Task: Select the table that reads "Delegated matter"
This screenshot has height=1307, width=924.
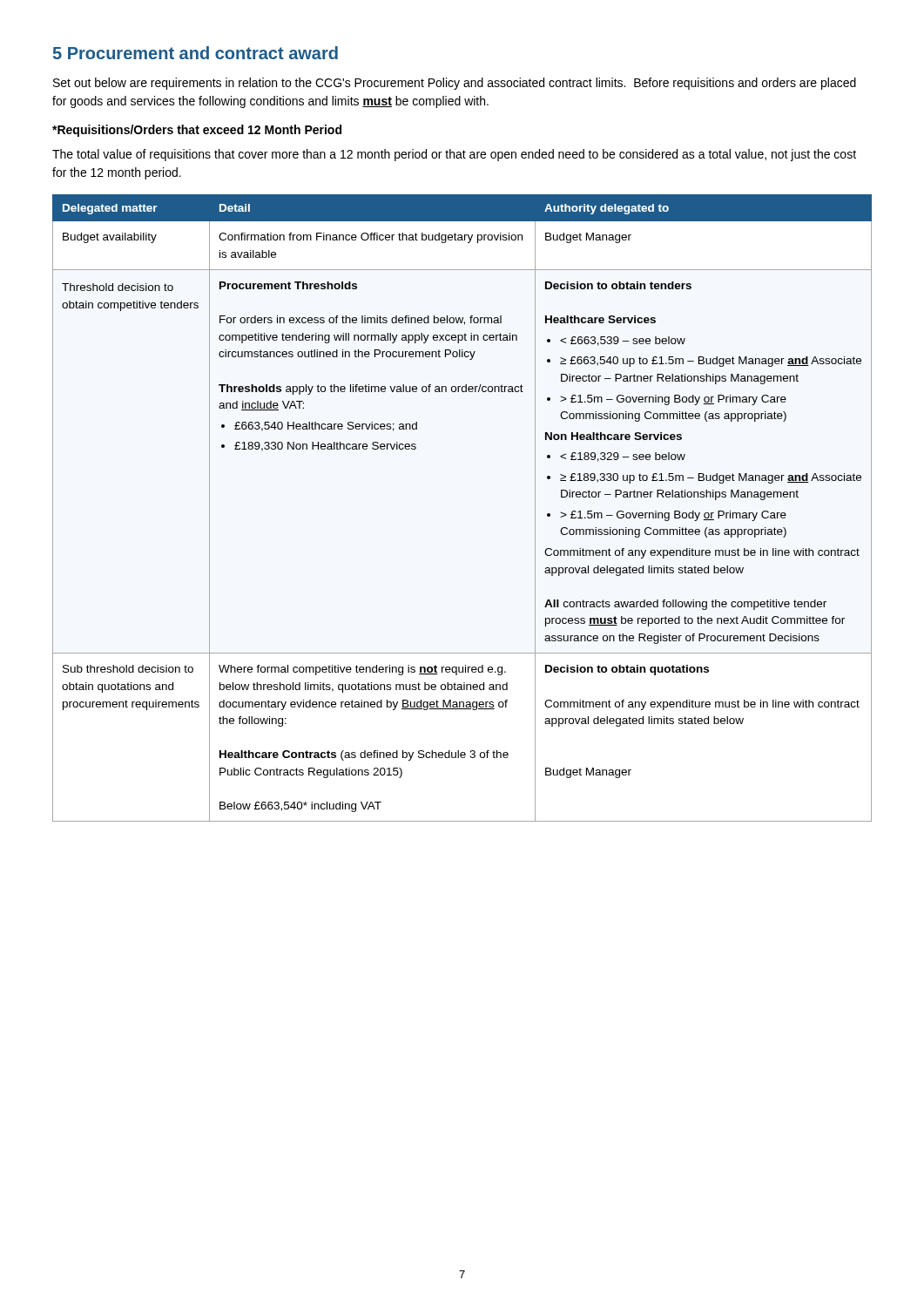Action: 462,508
